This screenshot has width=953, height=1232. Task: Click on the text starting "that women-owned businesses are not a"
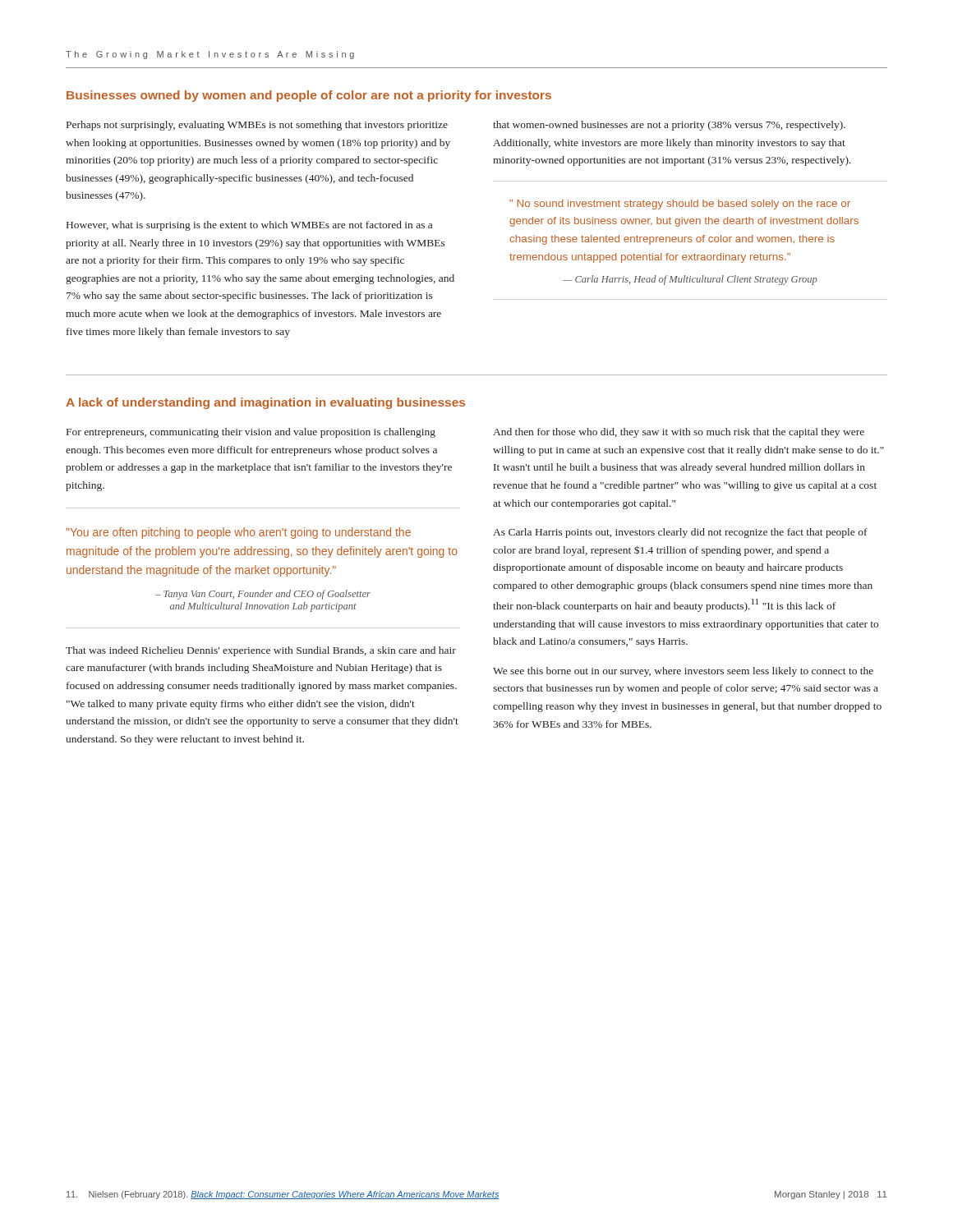tap(672, 142)
